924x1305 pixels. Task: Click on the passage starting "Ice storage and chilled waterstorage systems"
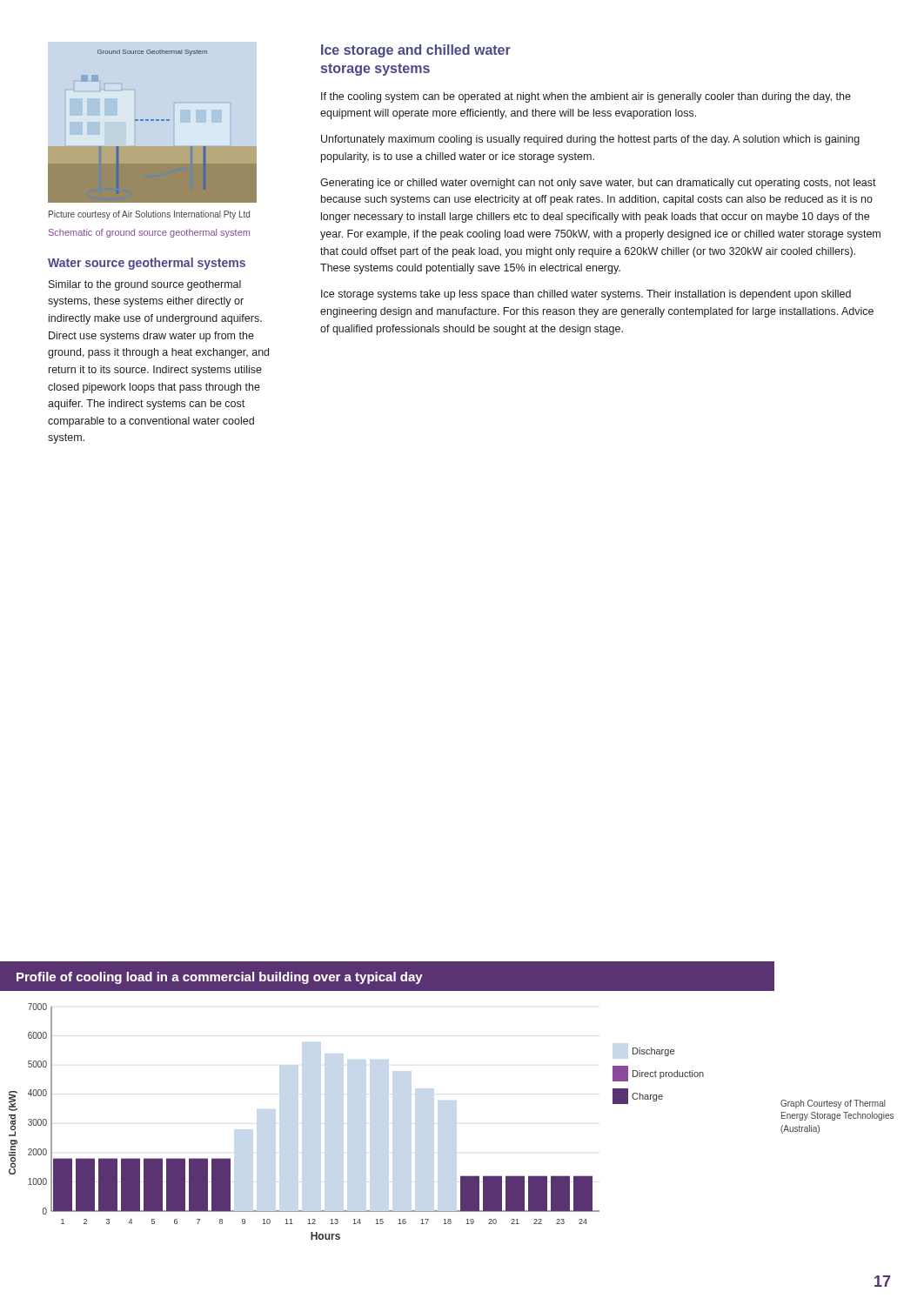coord(415,59)
